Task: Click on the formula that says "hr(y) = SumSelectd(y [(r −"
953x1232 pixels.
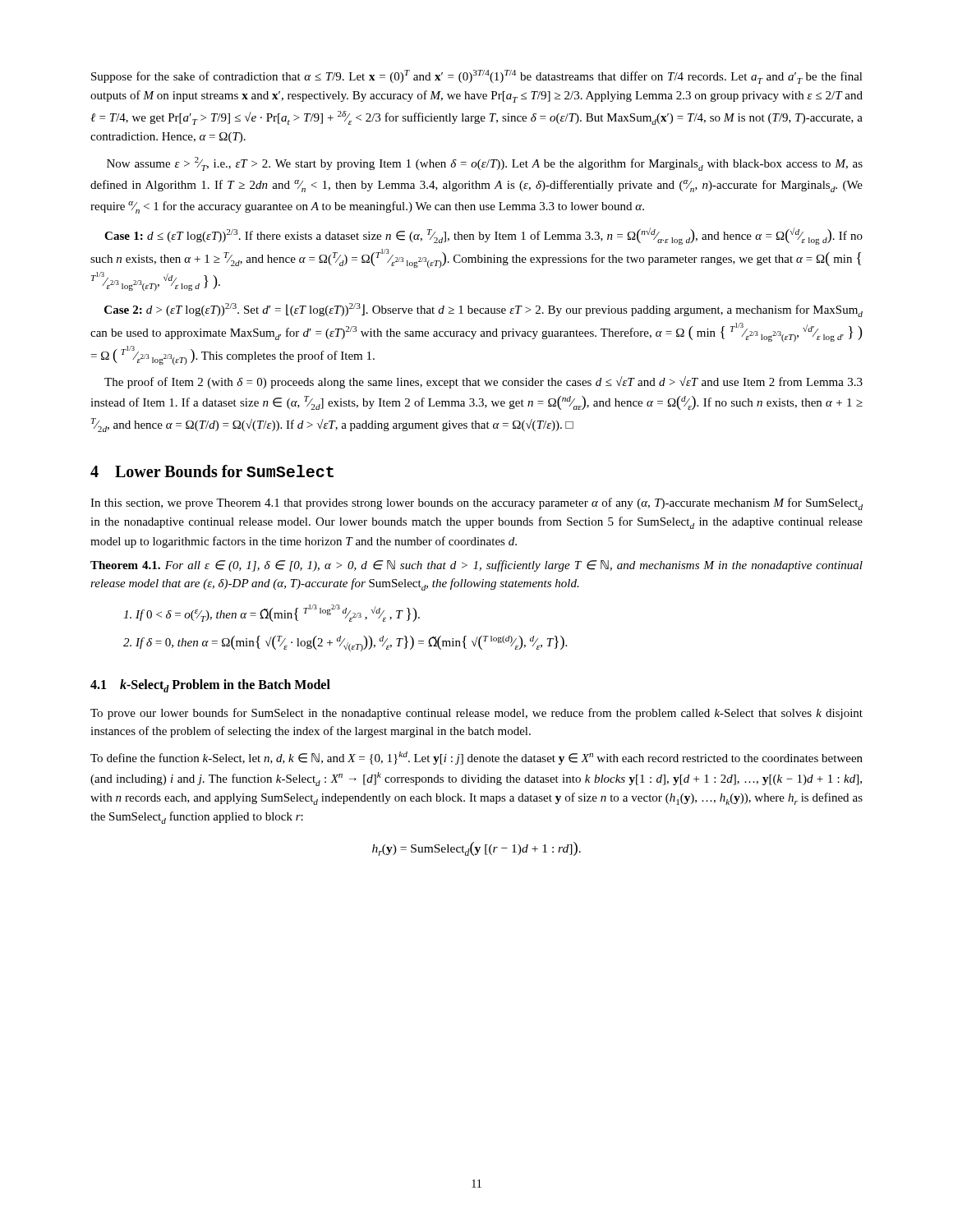Action: click(476, 849)
